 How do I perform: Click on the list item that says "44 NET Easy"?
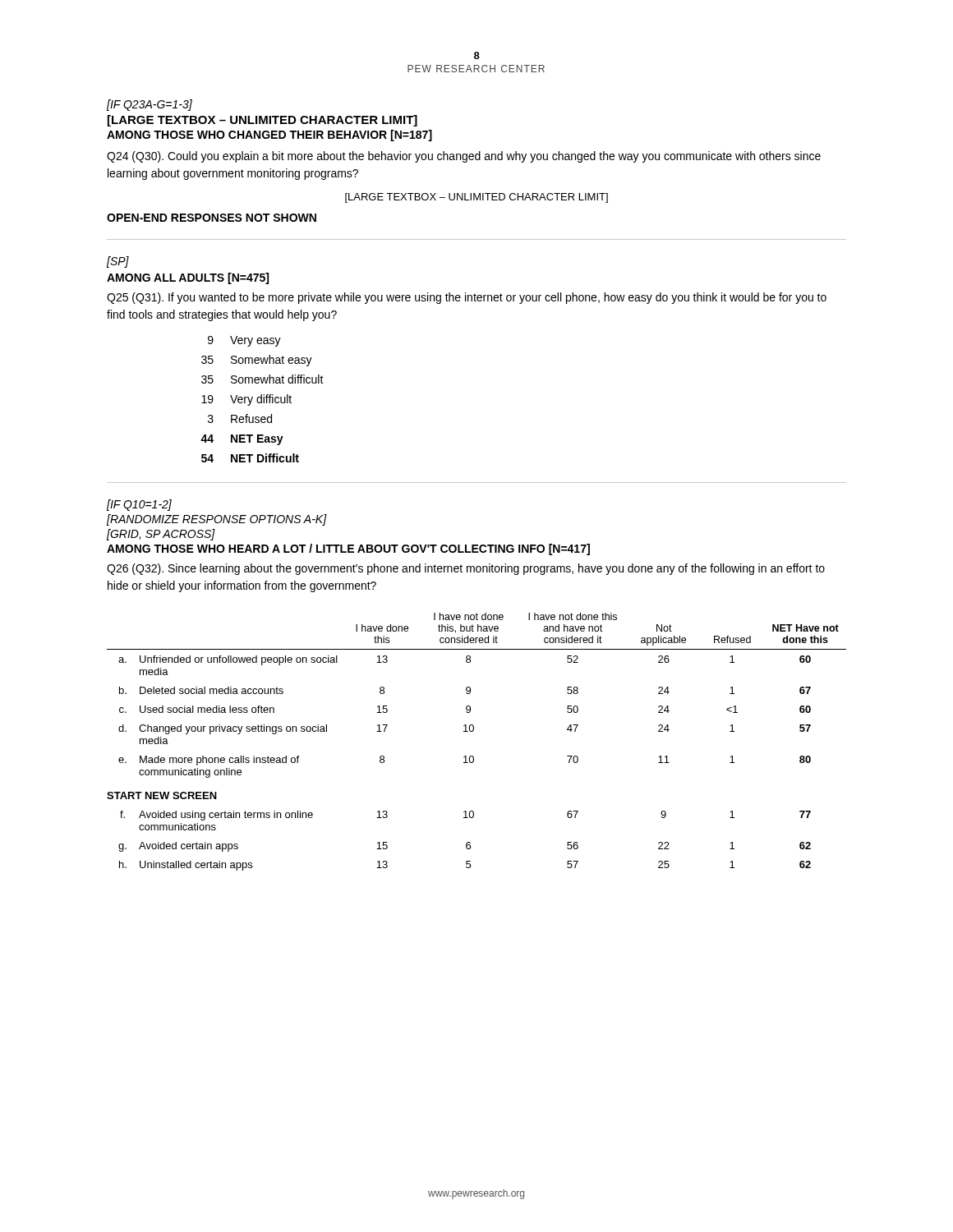pos(242,440)
